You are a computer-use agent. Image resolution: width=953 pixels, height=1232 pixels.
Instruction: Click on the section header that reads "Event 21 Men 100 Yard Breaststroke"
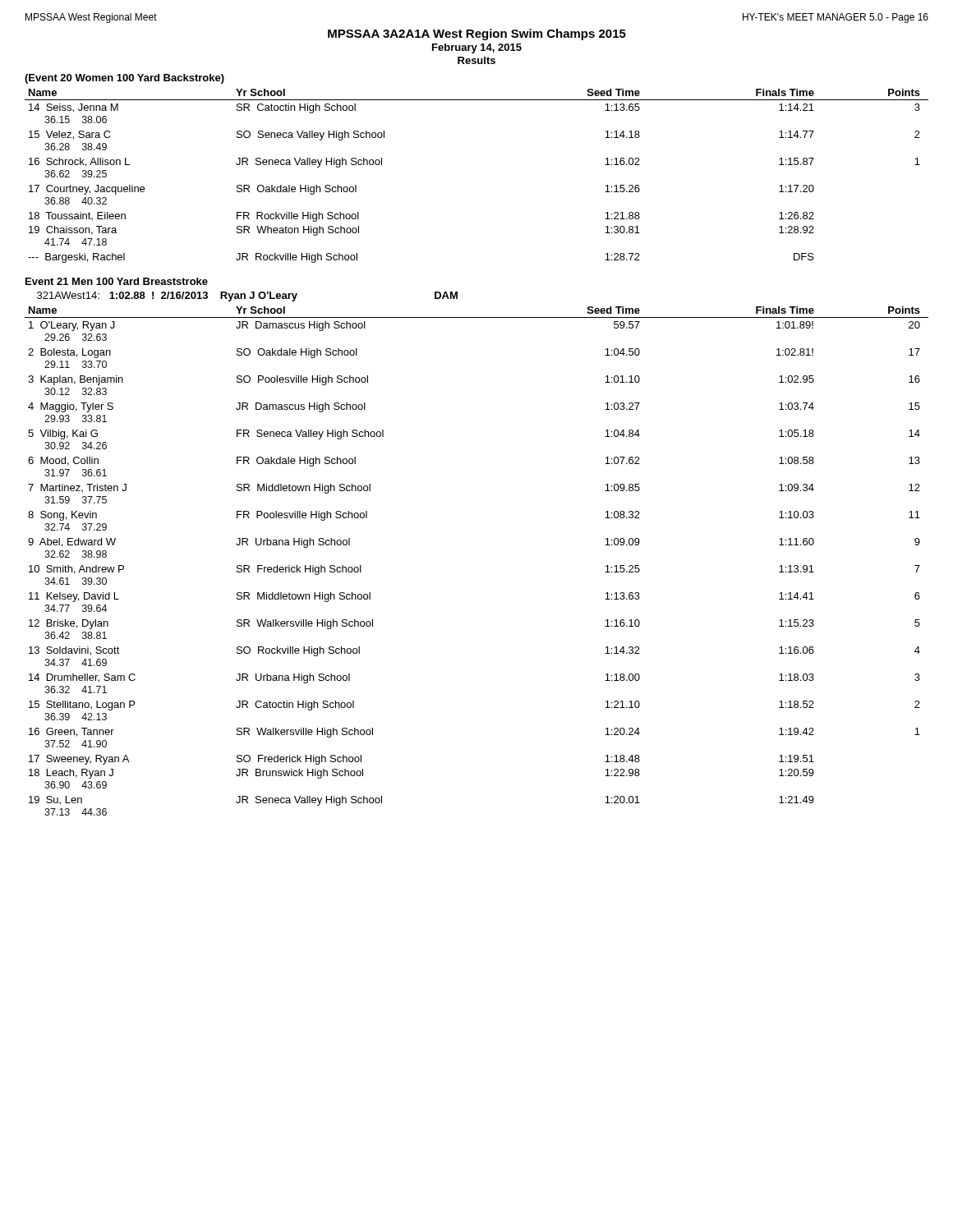pyautogui.click(x=116, y=281)
